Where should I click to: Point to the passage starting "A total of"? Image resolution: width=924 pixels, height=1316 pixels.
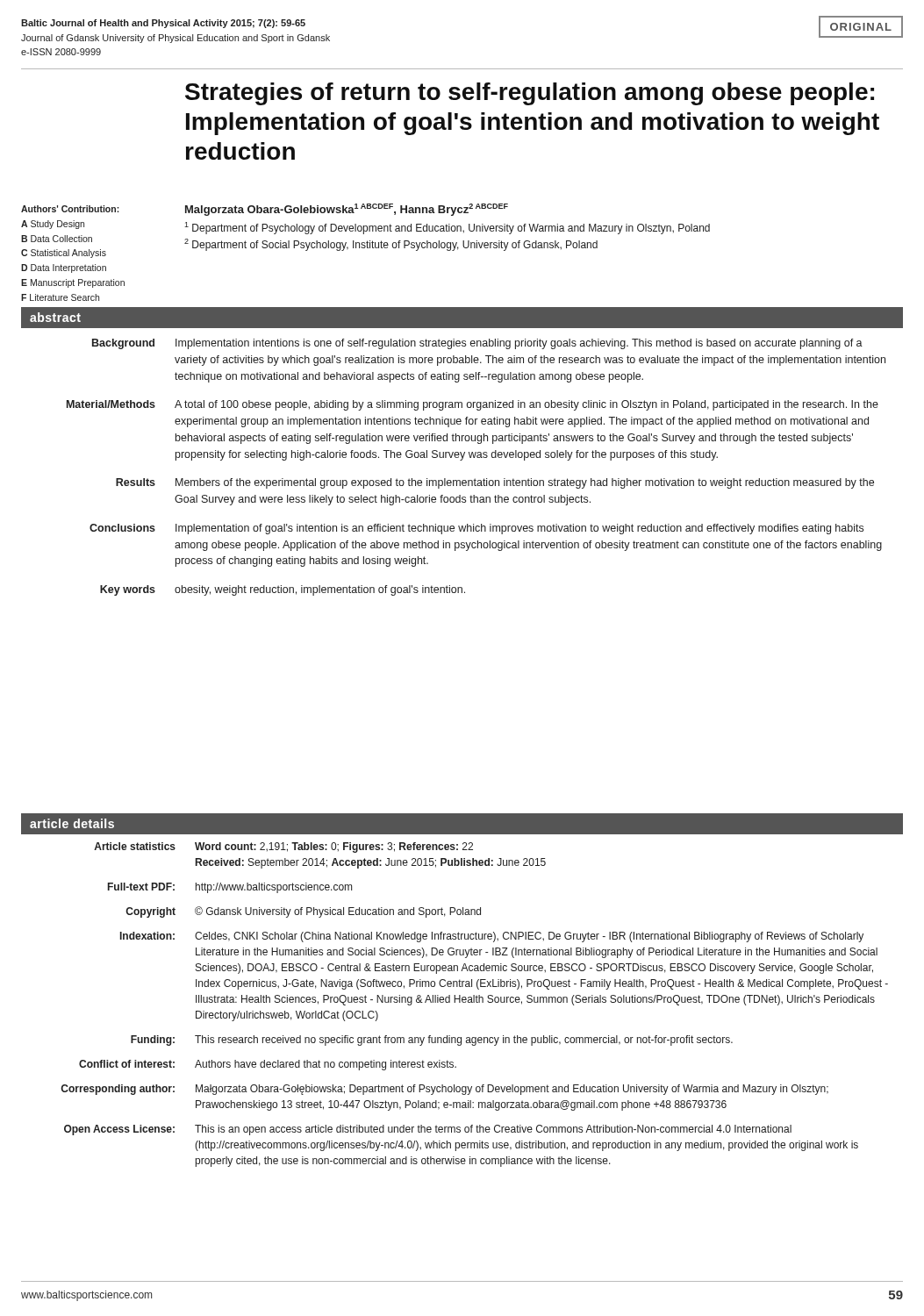pyautogui.click(x=526, y=429)
